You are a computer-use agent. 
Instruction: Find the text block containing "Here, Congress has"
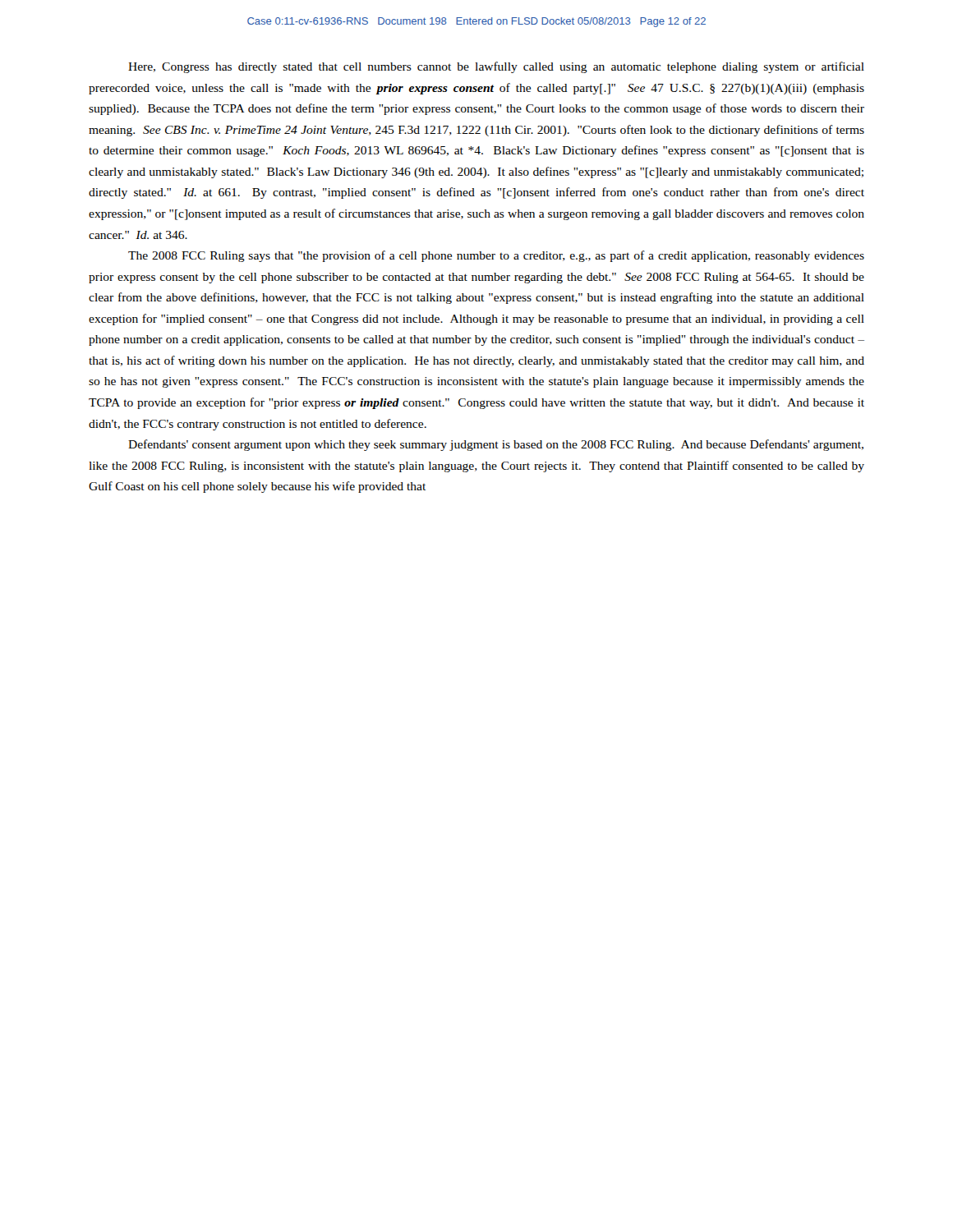coord(476,276)
